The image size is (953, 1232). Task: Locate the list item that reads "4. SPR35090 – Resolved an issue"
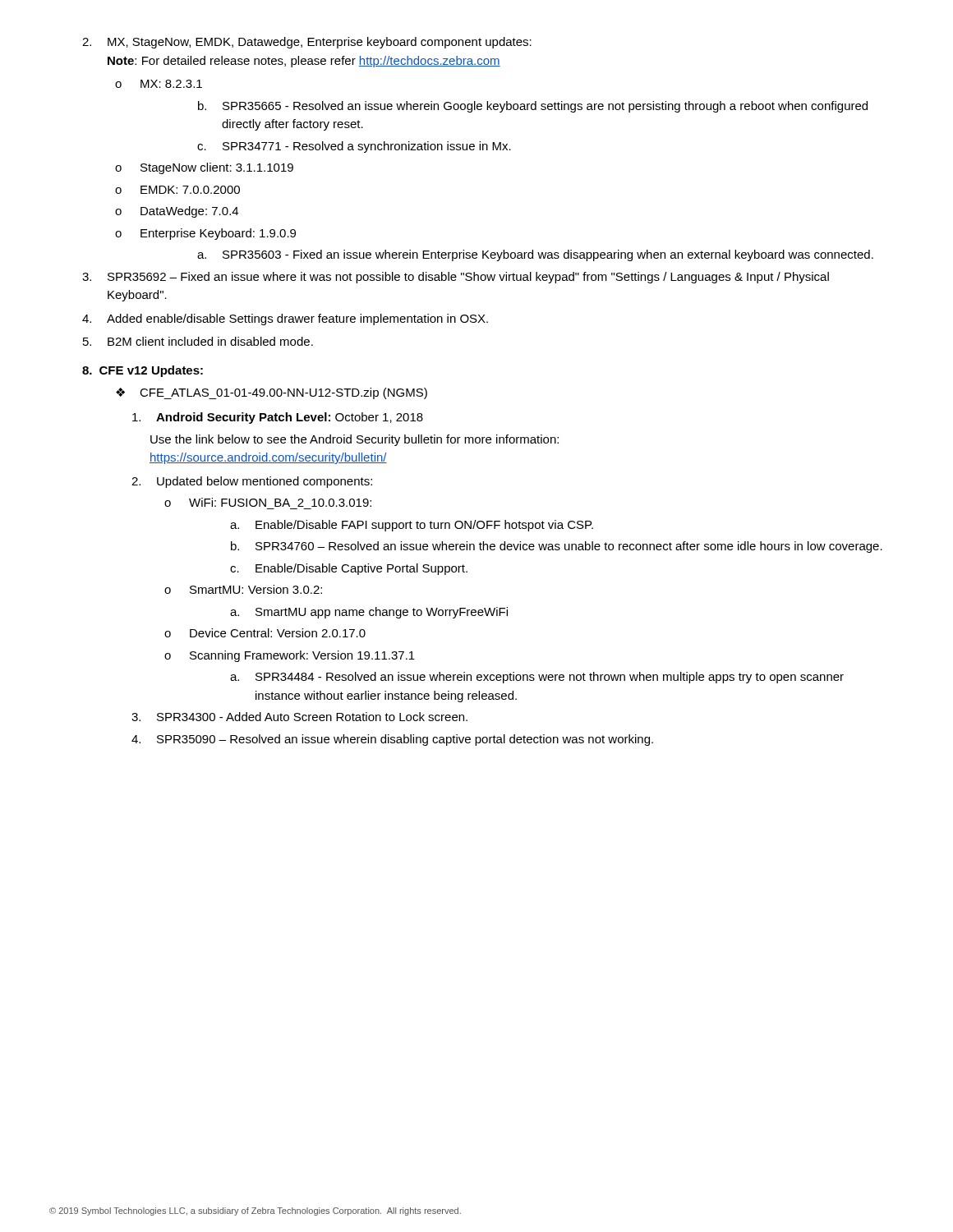point(393,739)
